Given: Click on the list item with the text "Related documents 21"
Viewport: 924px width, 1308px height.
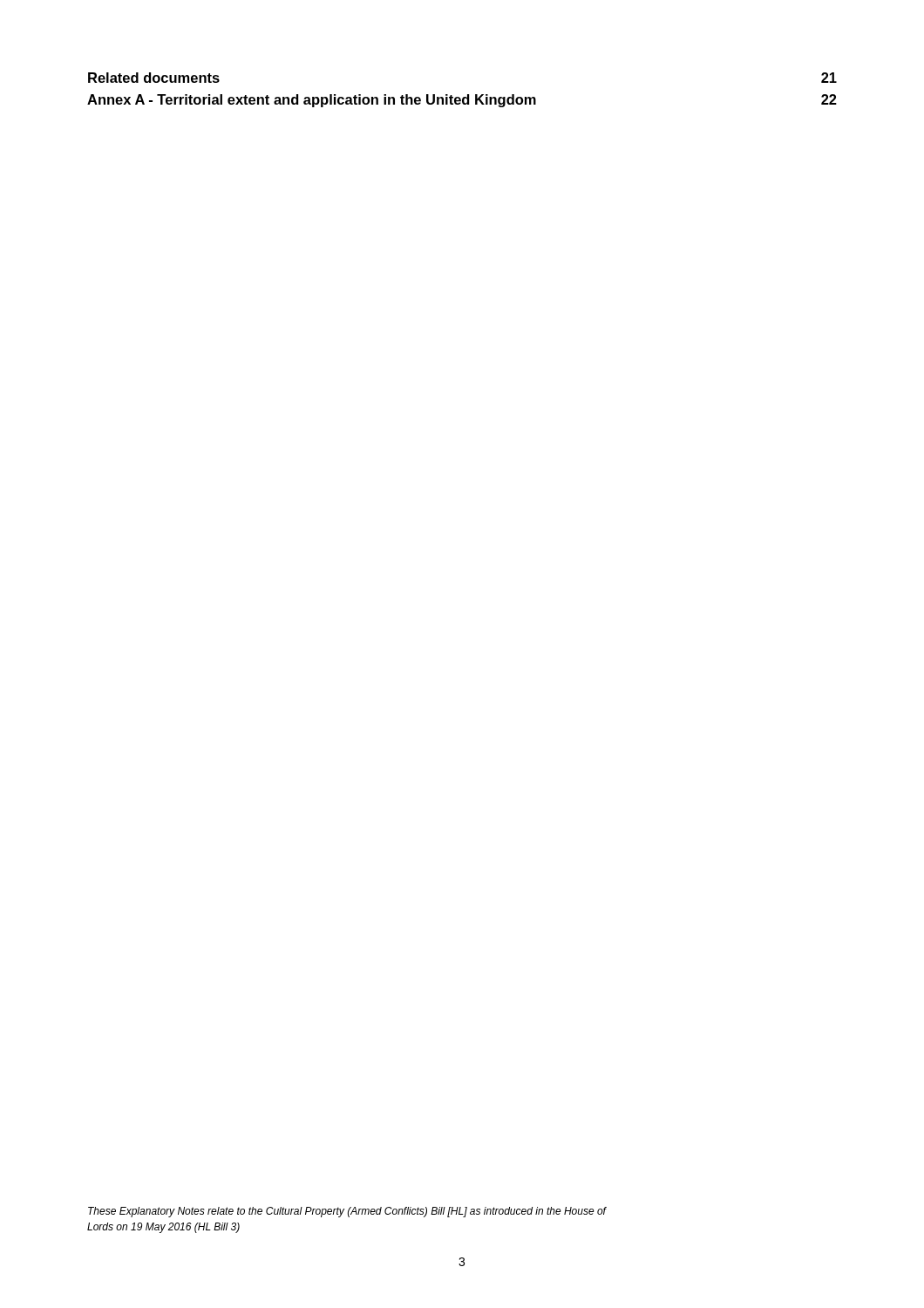Looking at the screenshot, I should click(x=156, y=76).
